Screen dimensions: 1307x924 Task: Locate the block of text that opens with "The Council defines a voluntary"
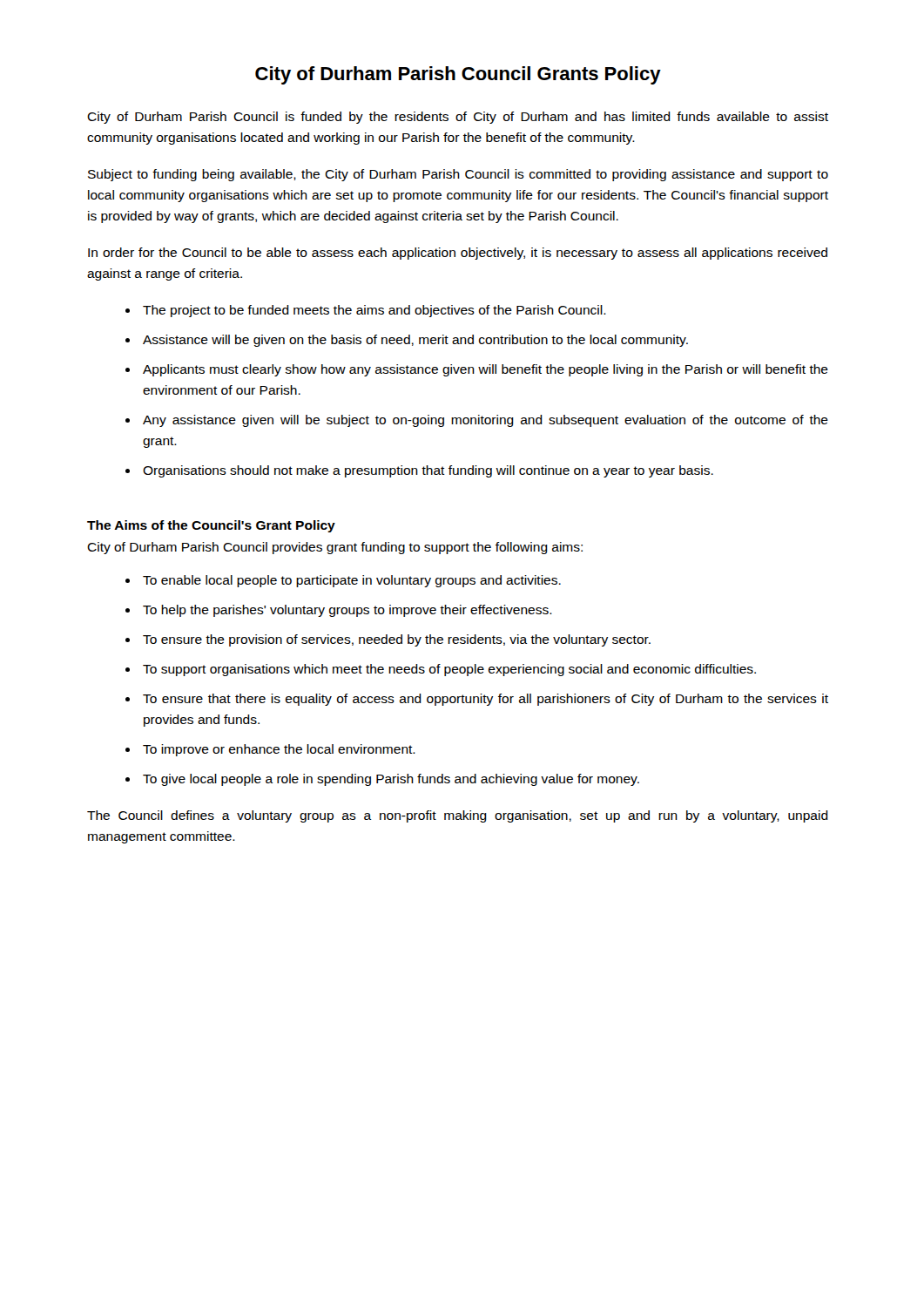(x=458, y=826)
